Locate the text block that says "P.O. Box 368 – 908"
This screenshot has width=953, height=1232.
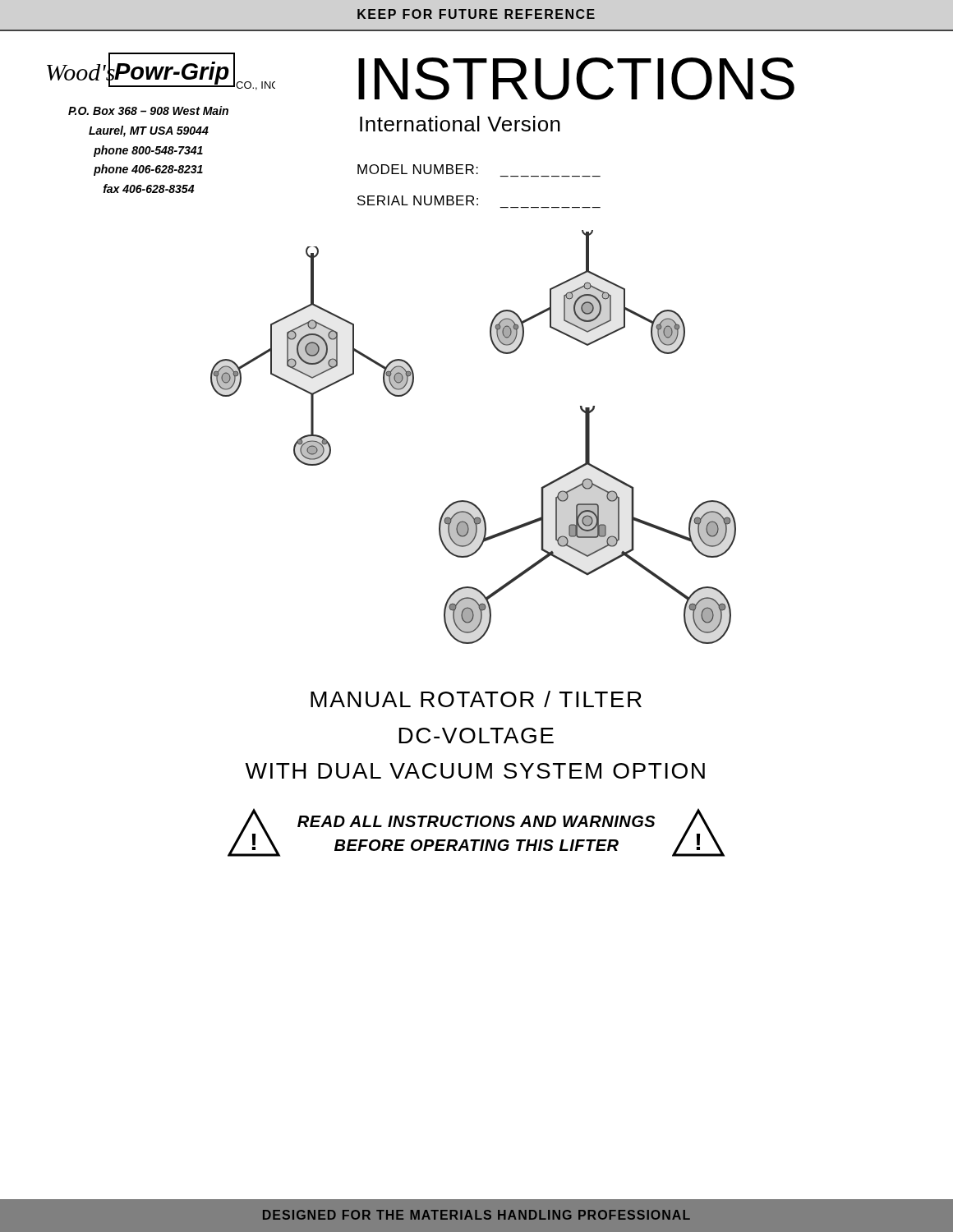149,150
